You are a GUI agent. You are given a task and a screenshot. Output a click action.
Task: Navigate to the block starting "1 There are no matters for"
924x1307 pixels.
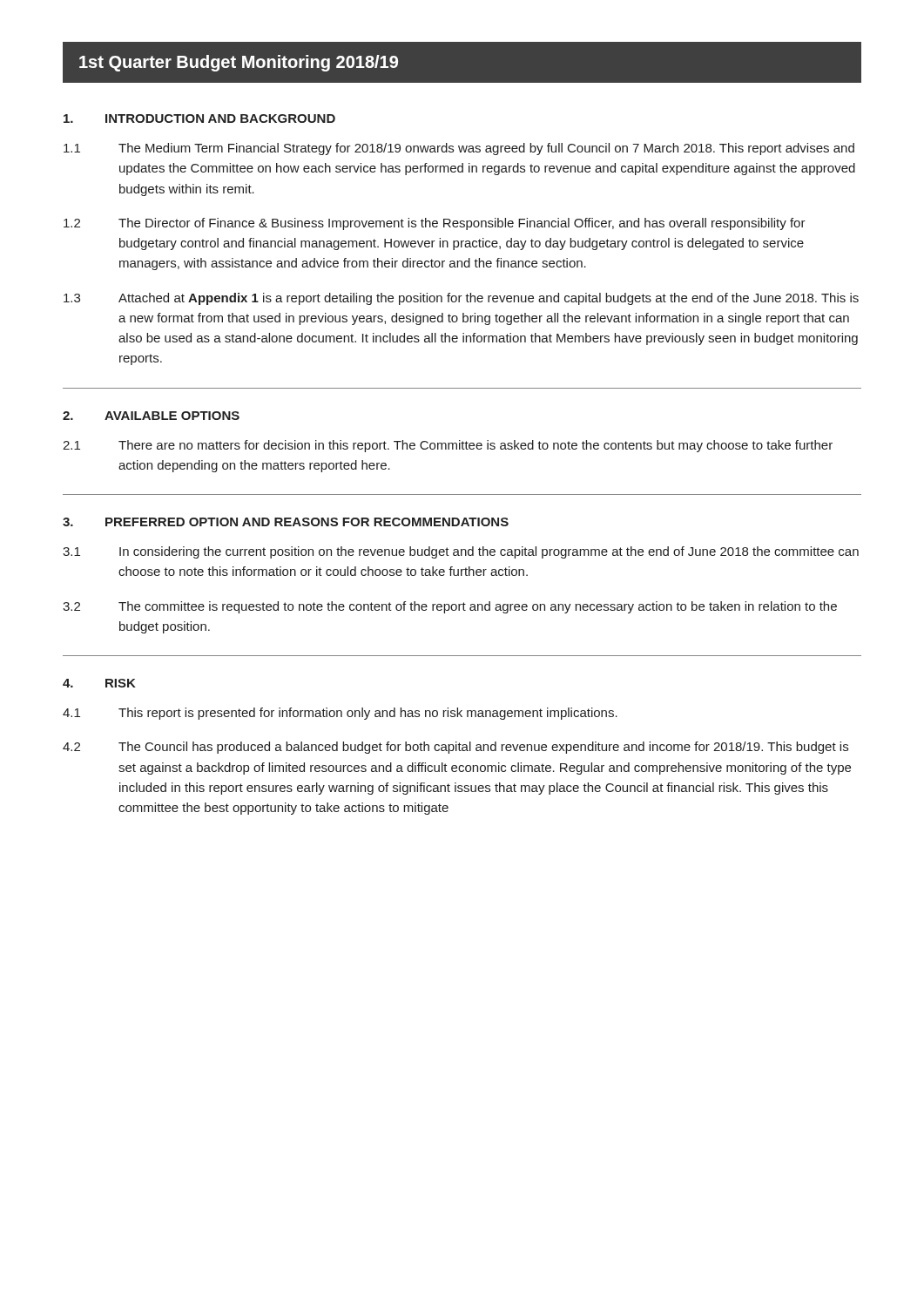point(462,455)
